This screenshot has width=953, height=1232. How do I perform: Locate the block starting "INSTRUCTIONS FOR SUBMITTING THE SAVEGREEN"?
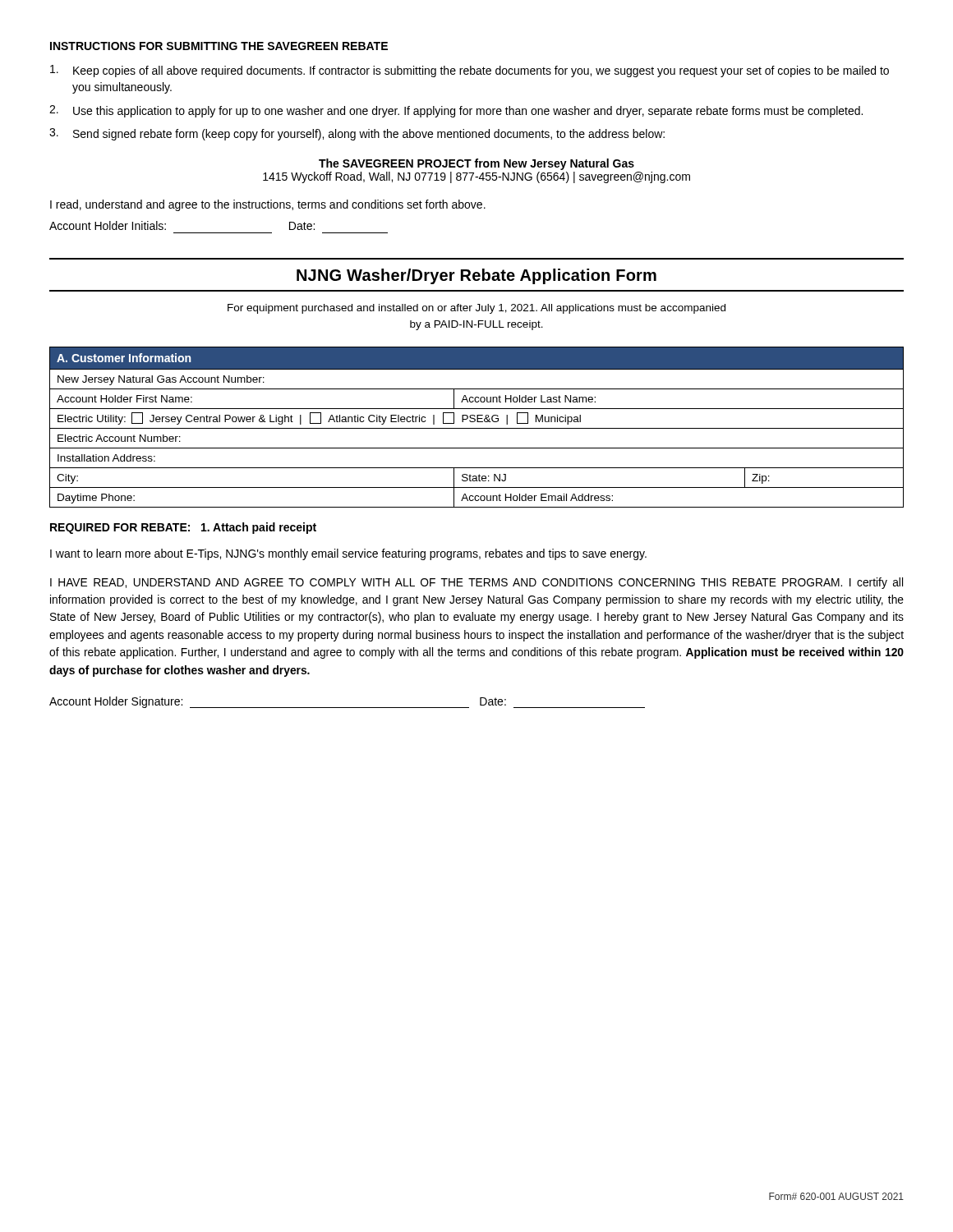pyautogui.click(x=219, y=46)
